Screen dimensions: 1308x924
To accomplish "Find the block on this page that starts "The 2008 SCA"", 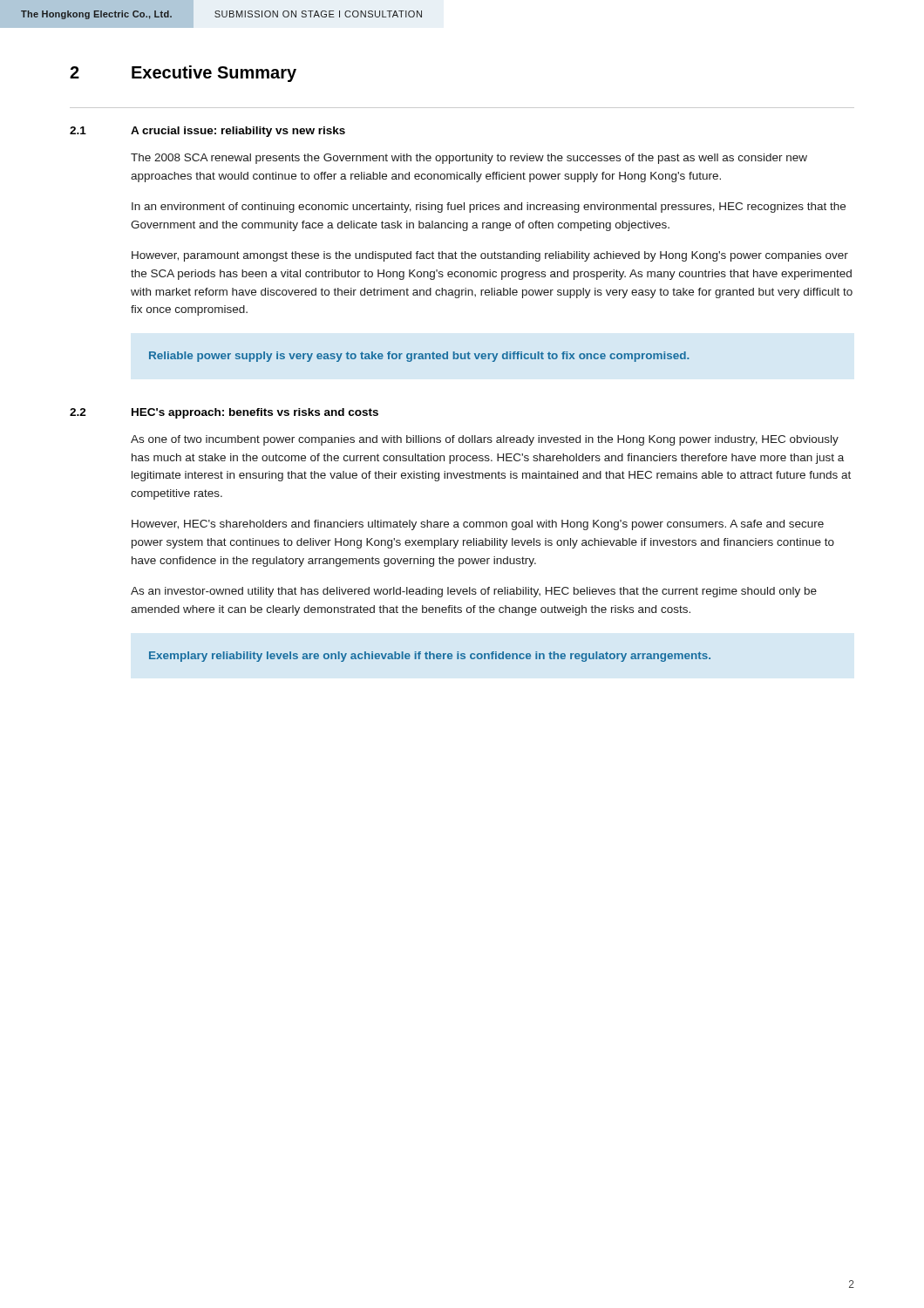I will (x=469, y=167).
